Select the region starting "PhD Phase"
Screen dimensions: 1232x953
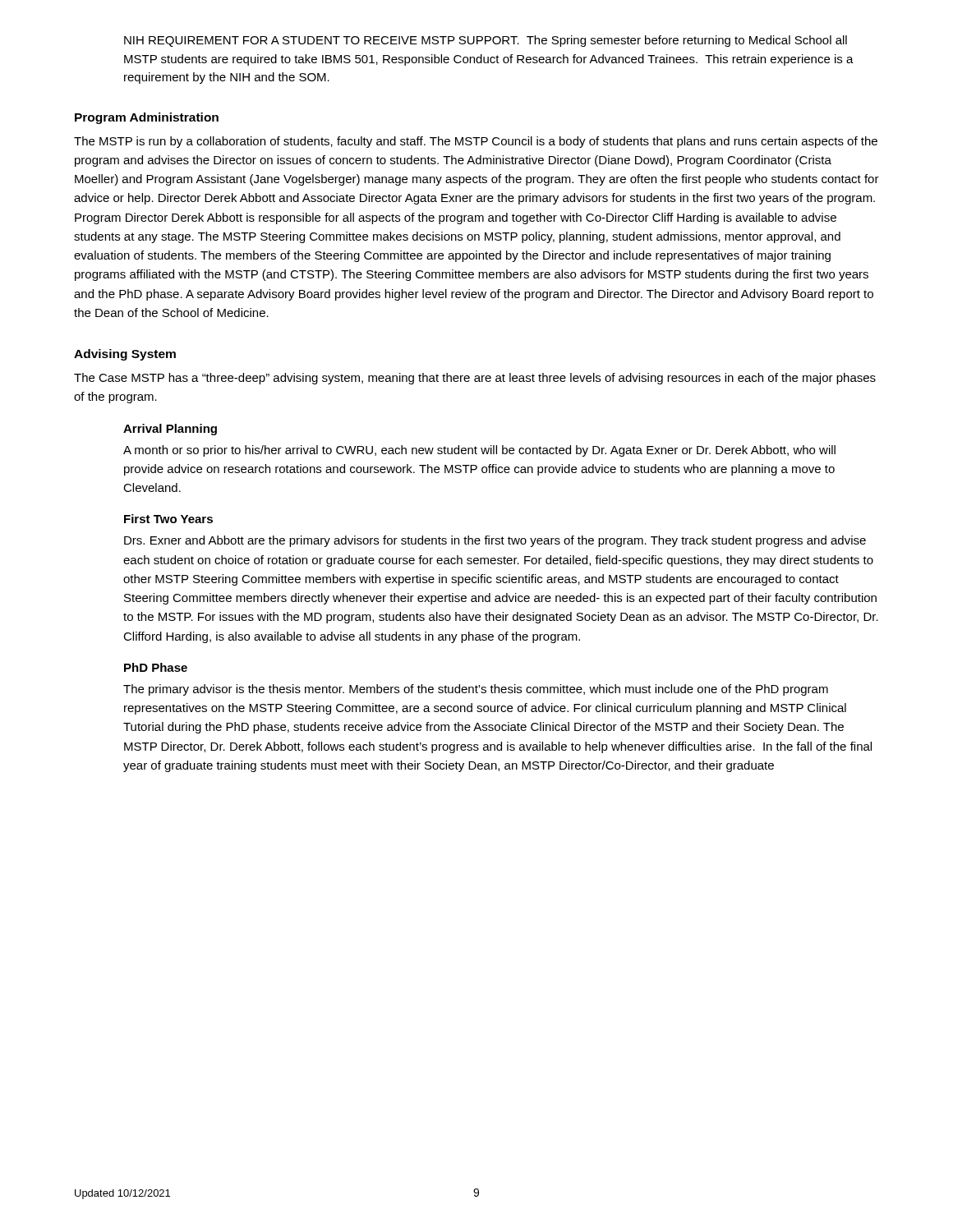click(155, 667)
